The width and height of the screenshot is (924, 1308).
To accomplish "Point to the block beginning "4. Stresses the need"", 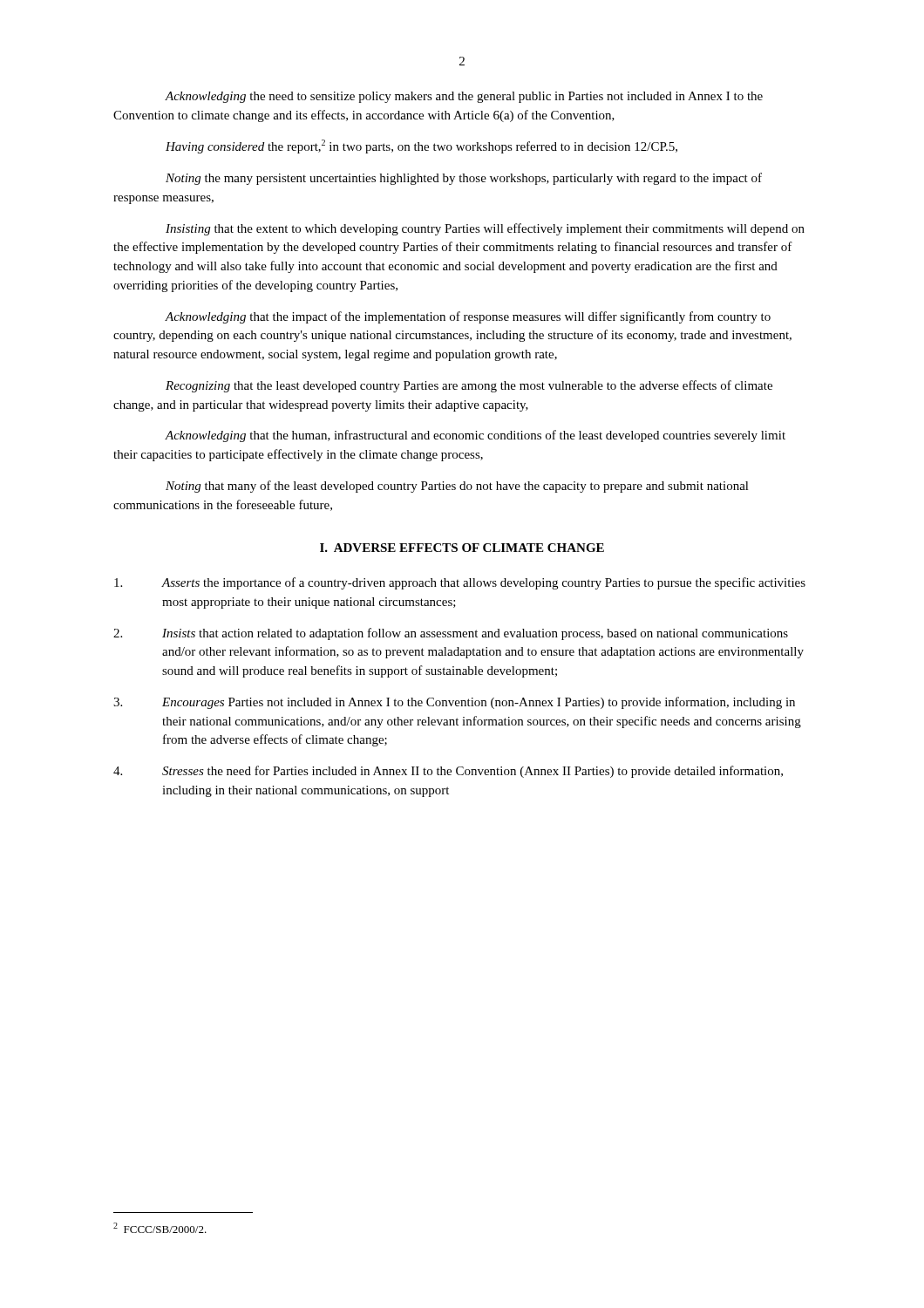I will point(462,781).
